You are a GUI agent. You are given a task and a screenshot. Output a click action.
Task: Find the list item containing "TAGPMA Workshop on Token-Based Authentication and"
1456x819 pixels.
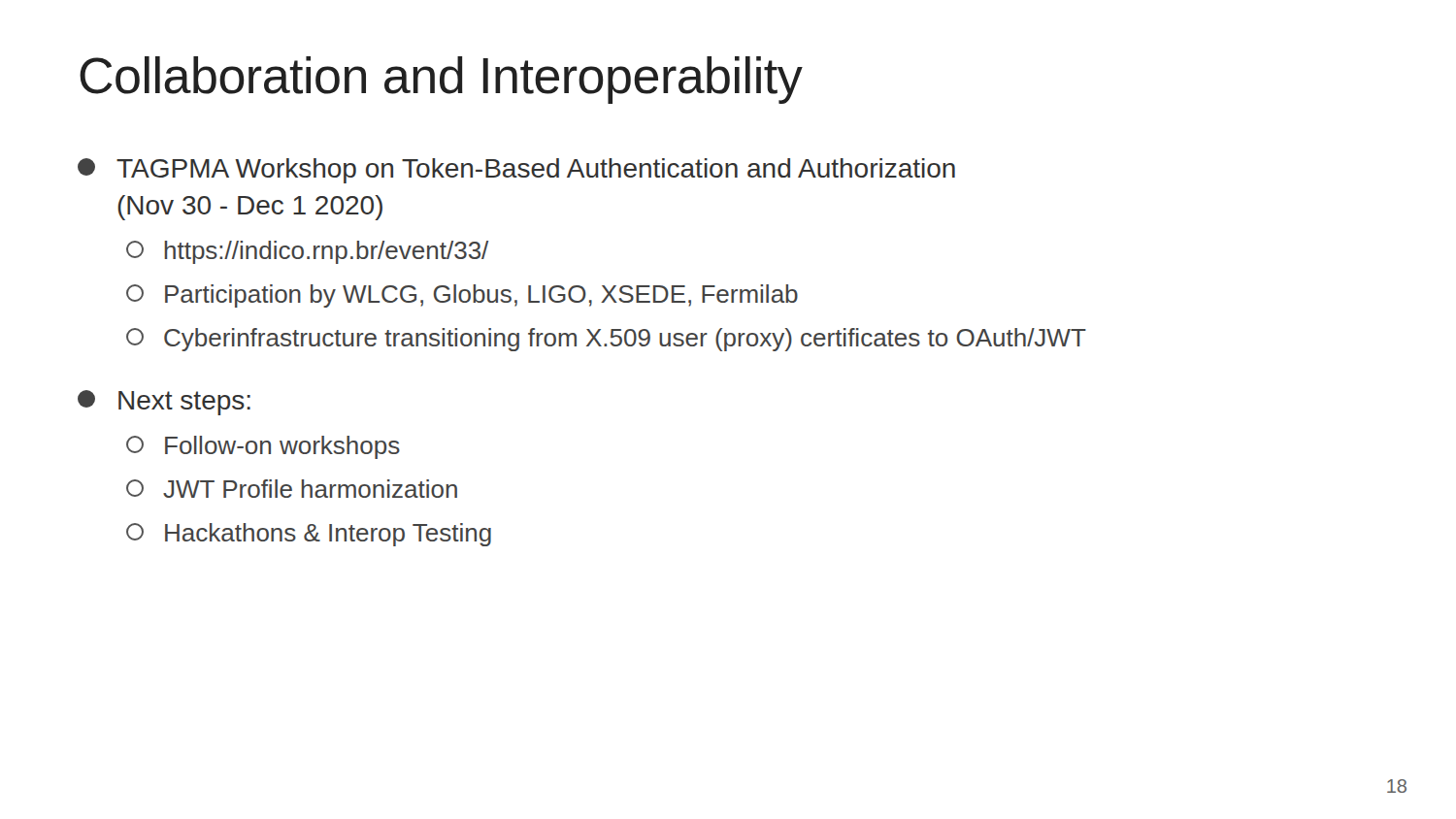(516, 171)
